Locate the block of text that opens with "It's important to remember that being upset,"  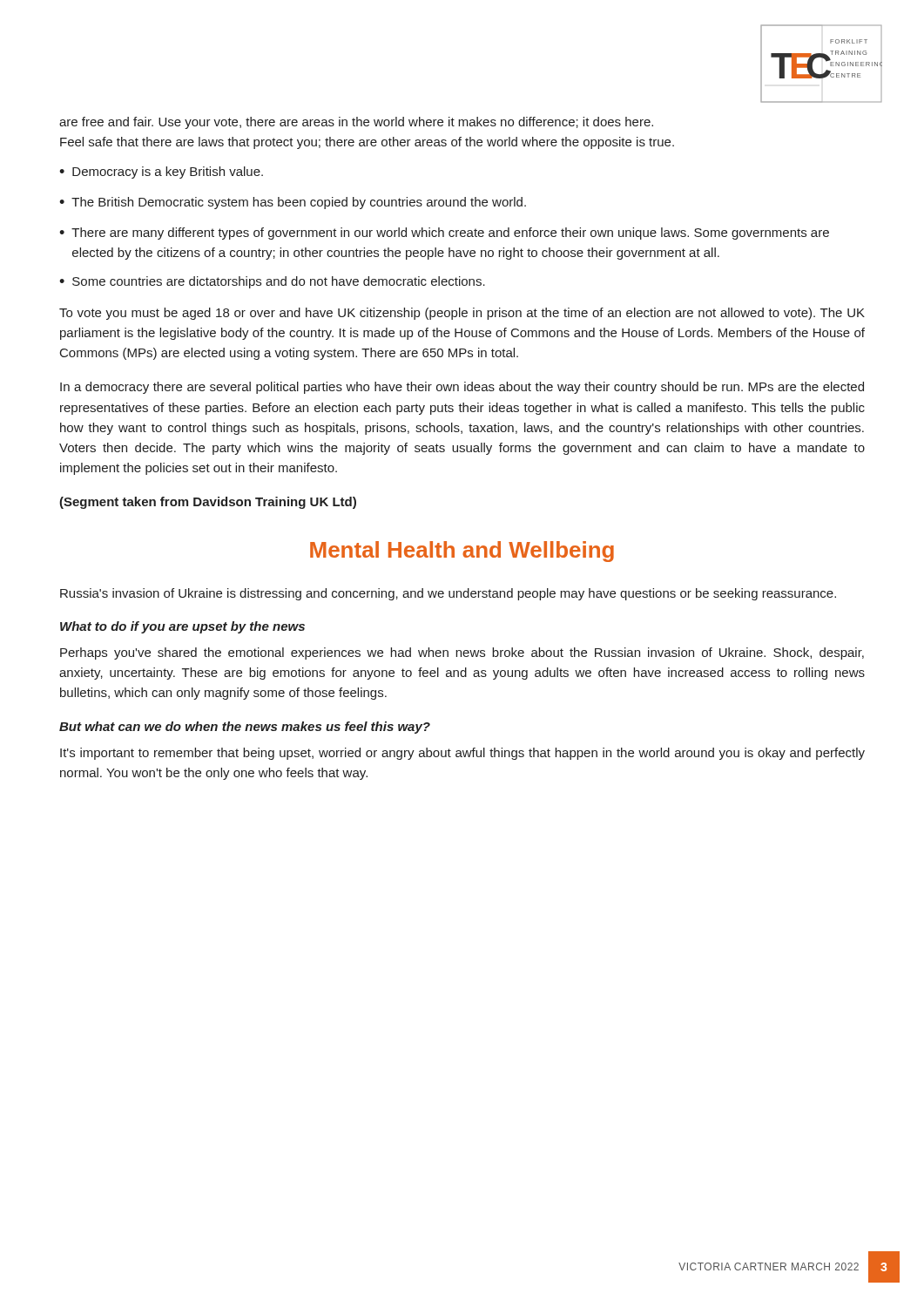coord(462,762)
